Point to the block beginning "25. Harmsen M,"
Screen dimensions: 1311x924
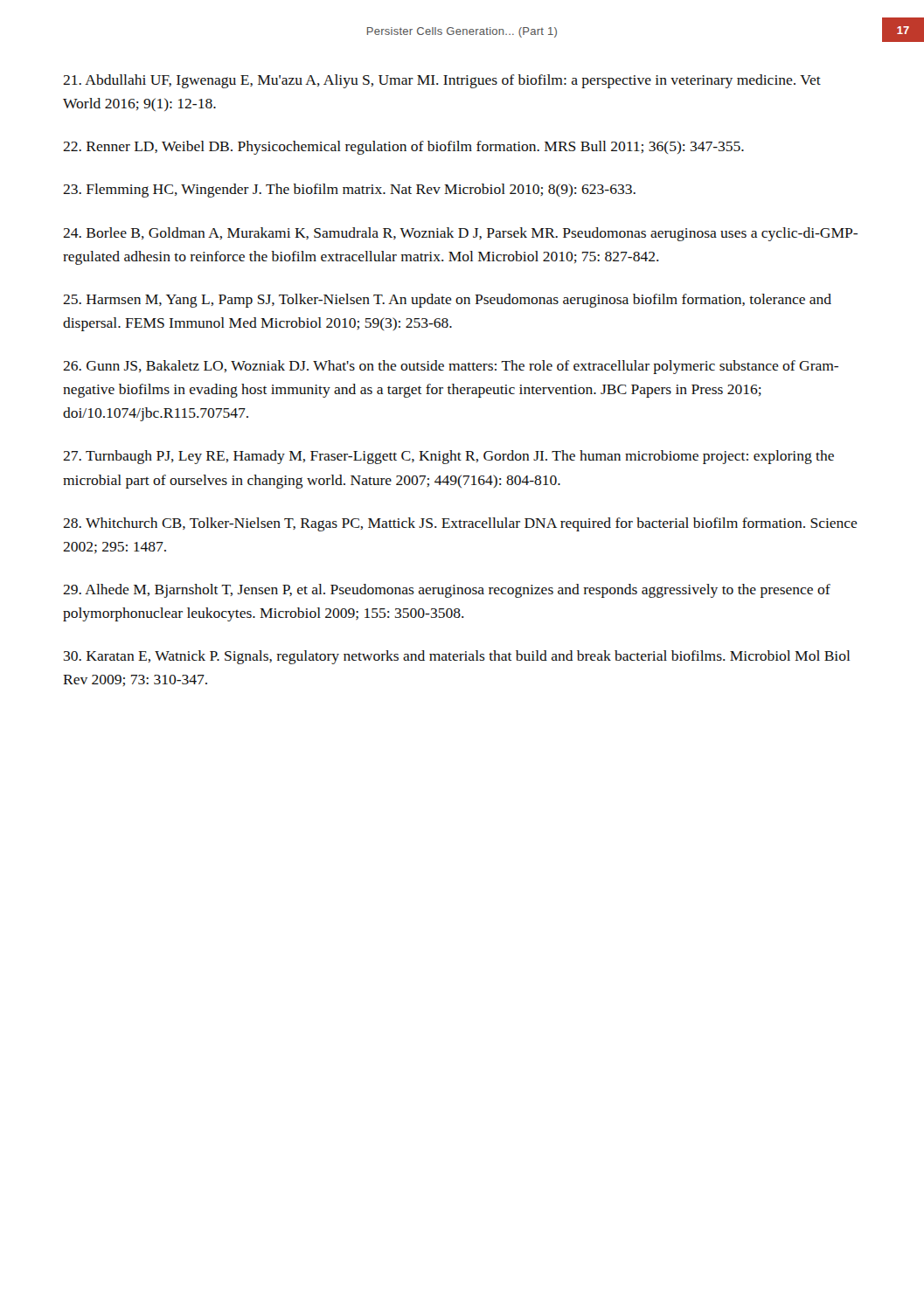pos(447,311)
